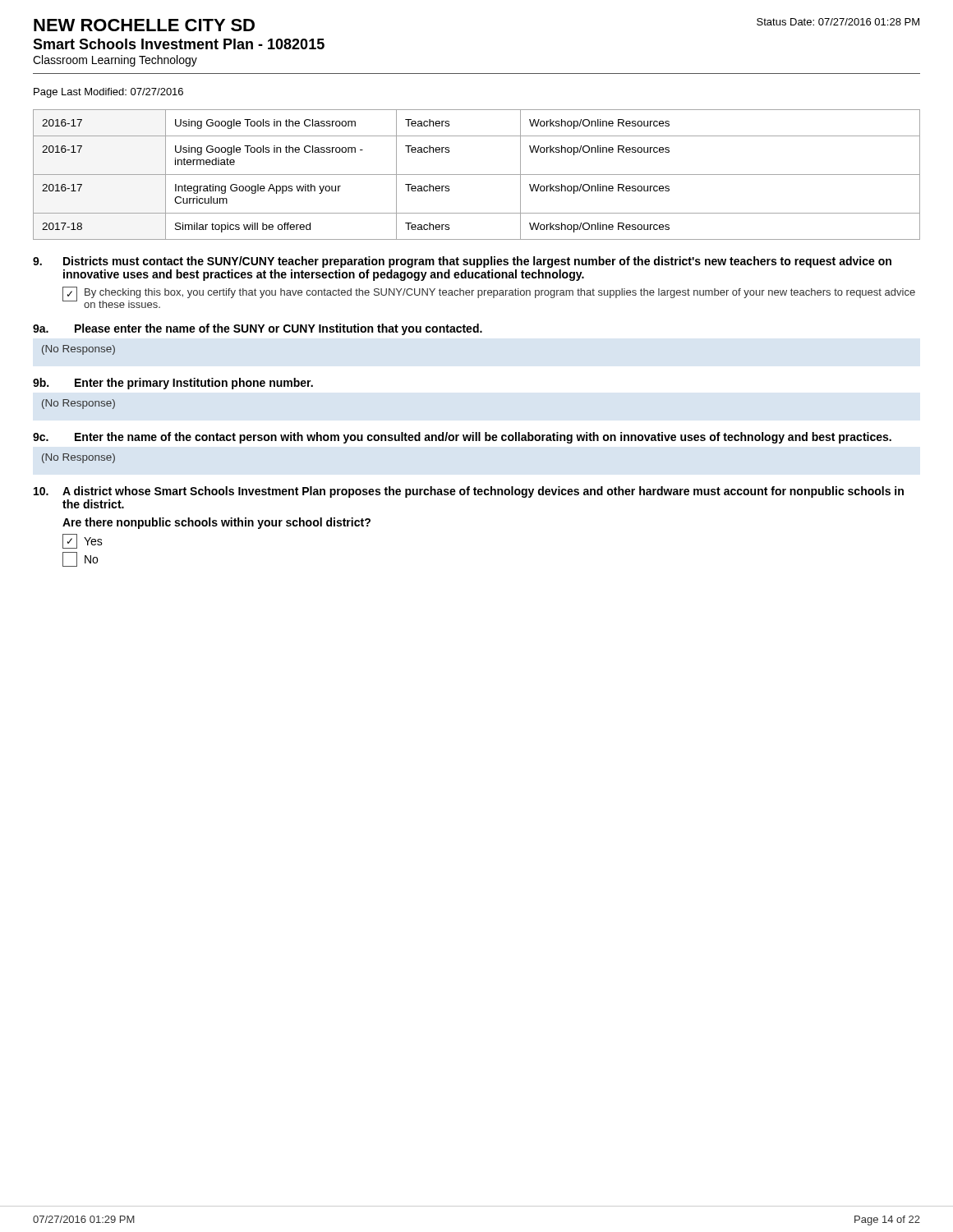Image resolution: width=953 pixels, height=1232 pixels.
Task: Locate the list item that reads "9c. Enter the name"
Action: pos(462,438)
